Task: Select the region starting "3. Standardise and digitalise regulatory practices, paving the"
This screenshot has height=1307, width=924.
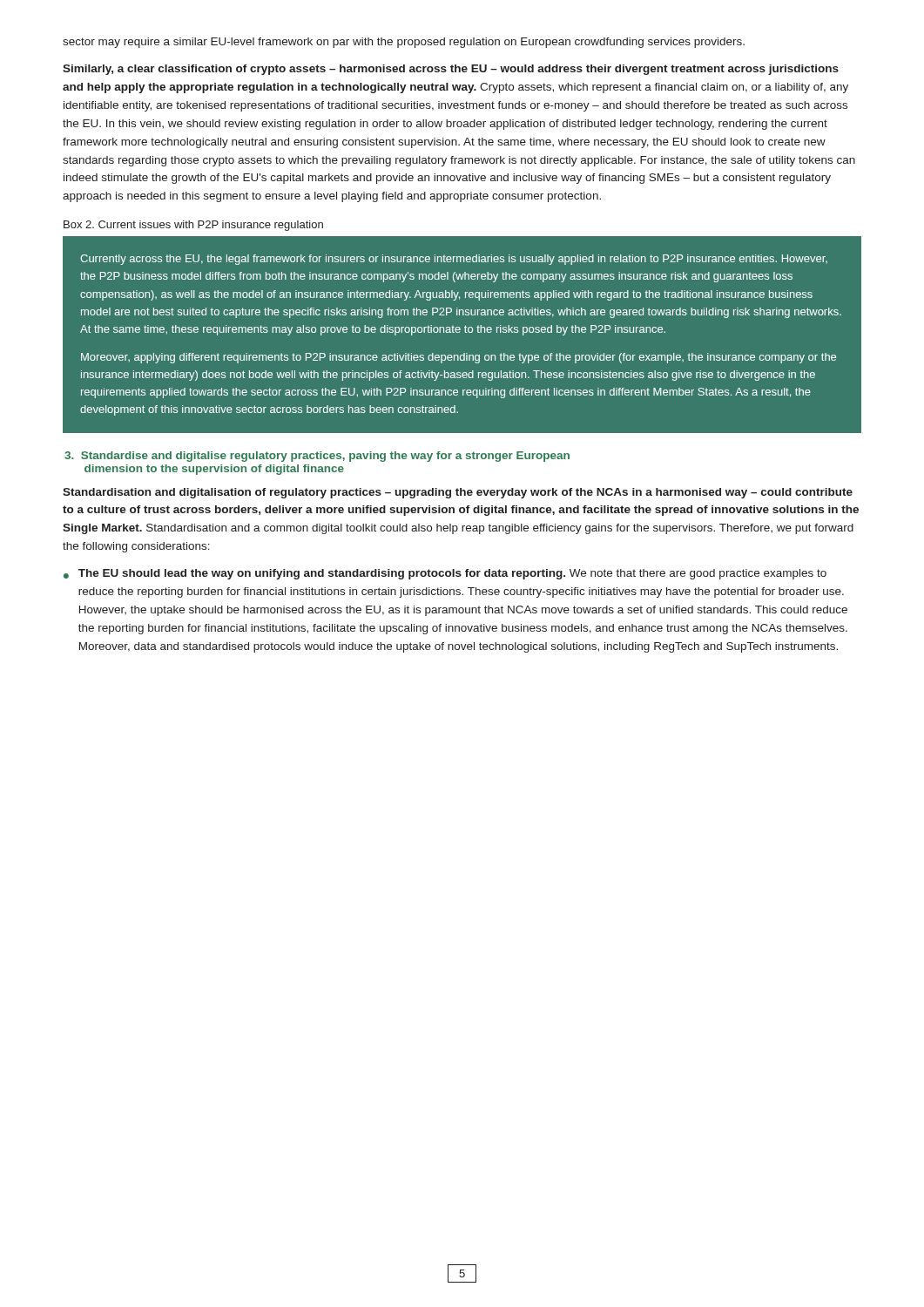Action: click(317, 461)
